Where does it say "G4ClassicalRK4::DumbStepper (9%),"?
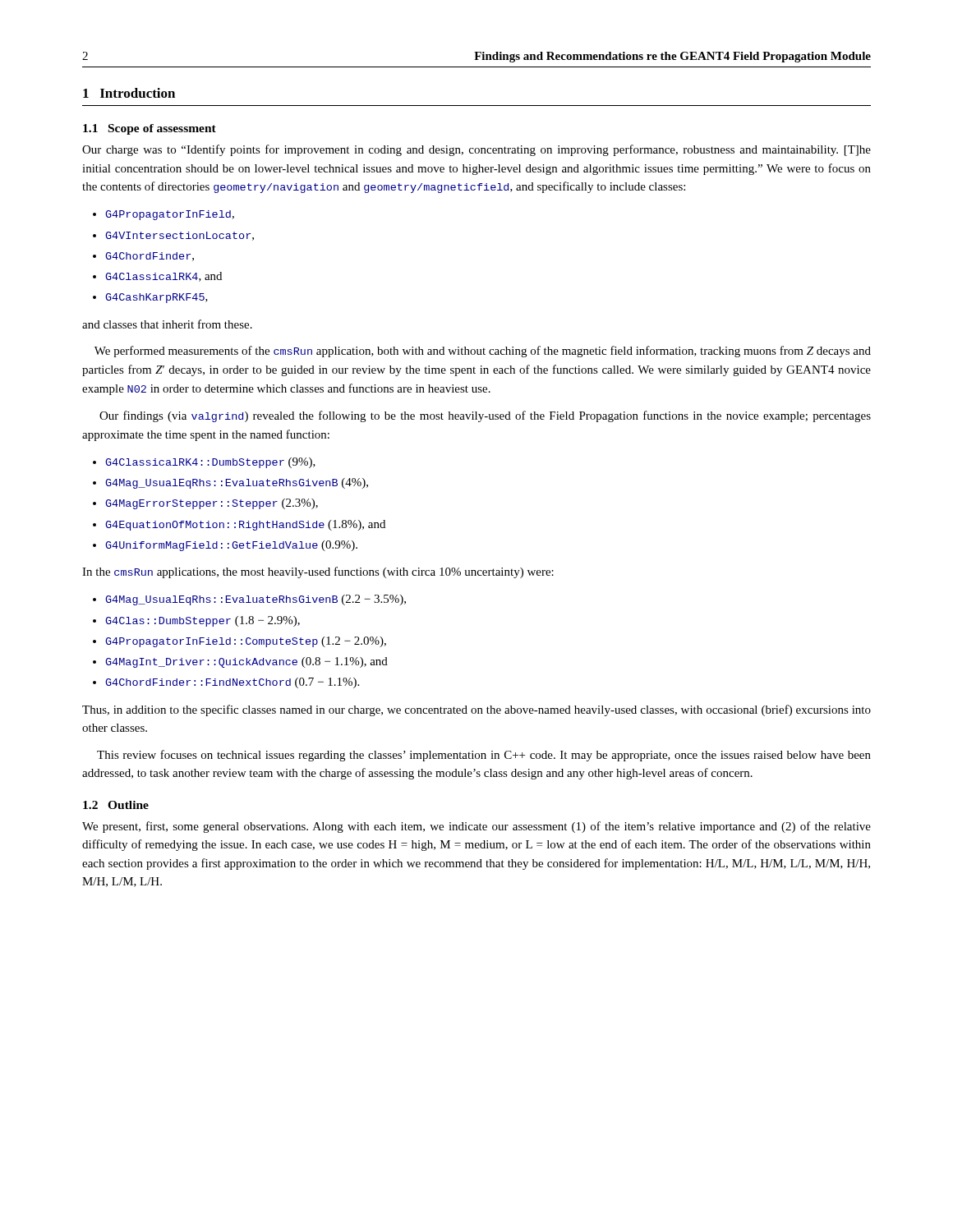The height and width of the screenshot is (1232, 953). coord(210,462)
